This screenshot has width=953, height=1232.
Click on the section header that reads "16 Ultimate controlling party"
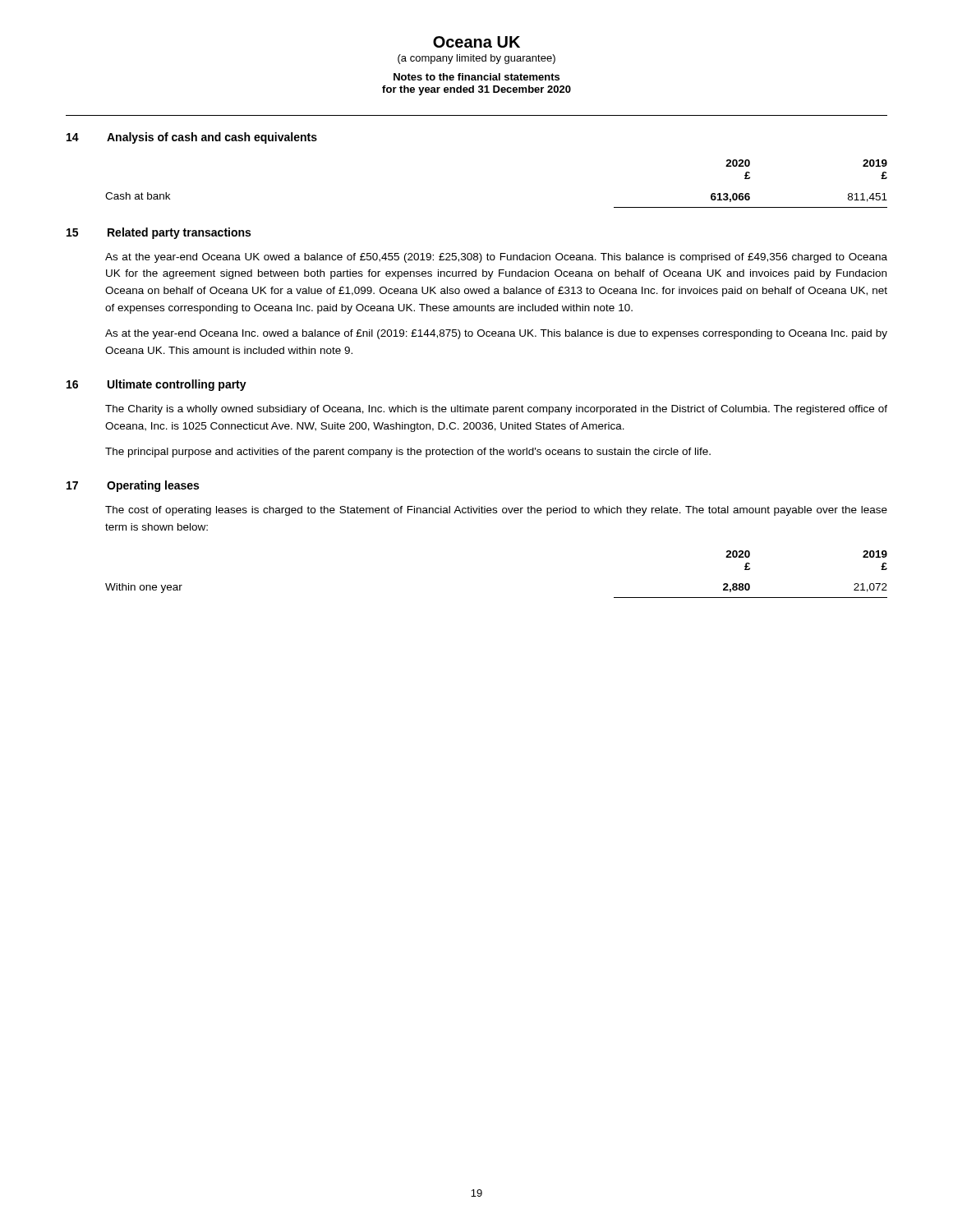coord(156,384)
